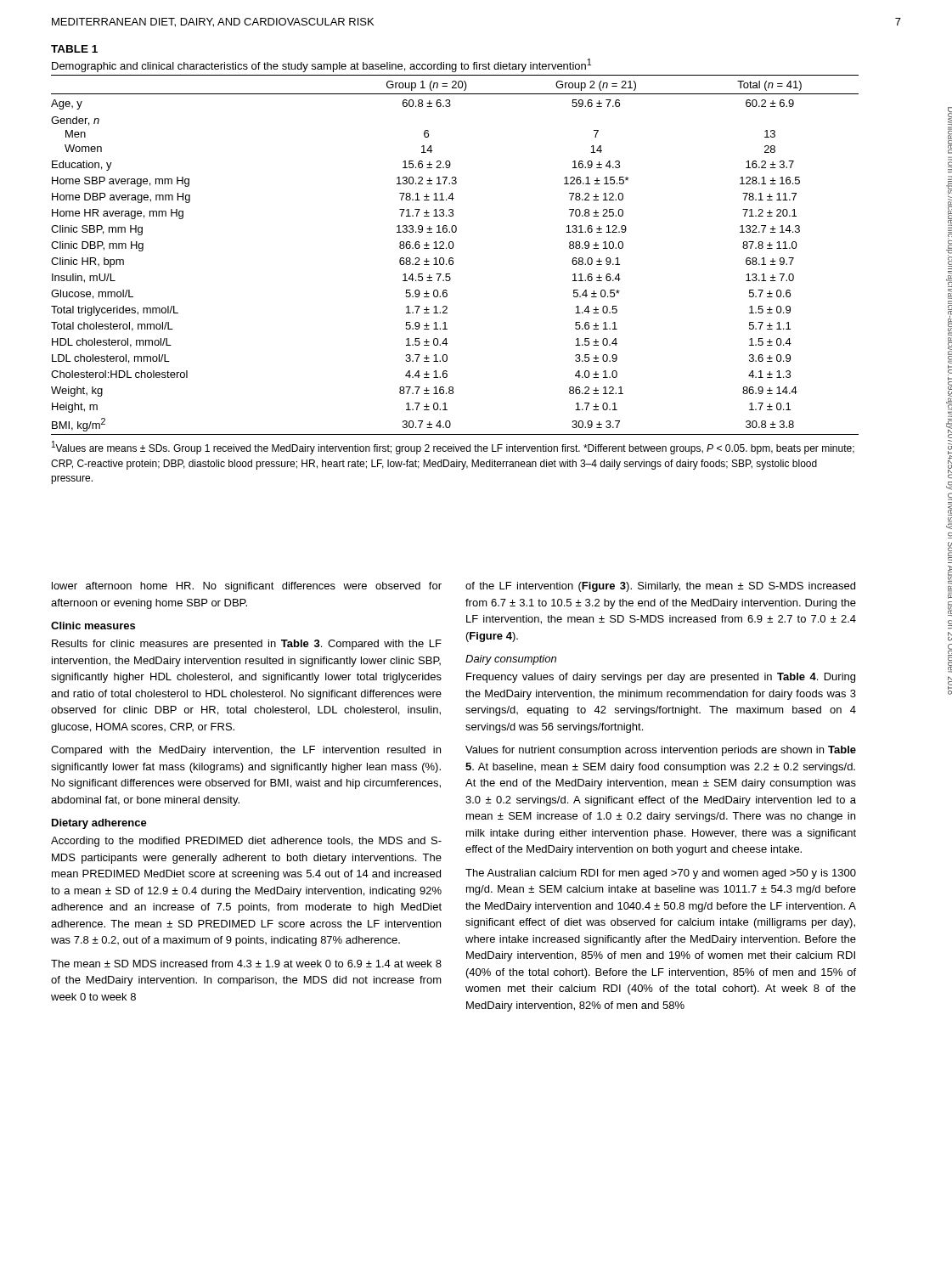Image resolution: width=952 pixels, height=1274 pixels.
Task: Locate the passage starting "TABLE 1"
Action: tap(74, 49)
